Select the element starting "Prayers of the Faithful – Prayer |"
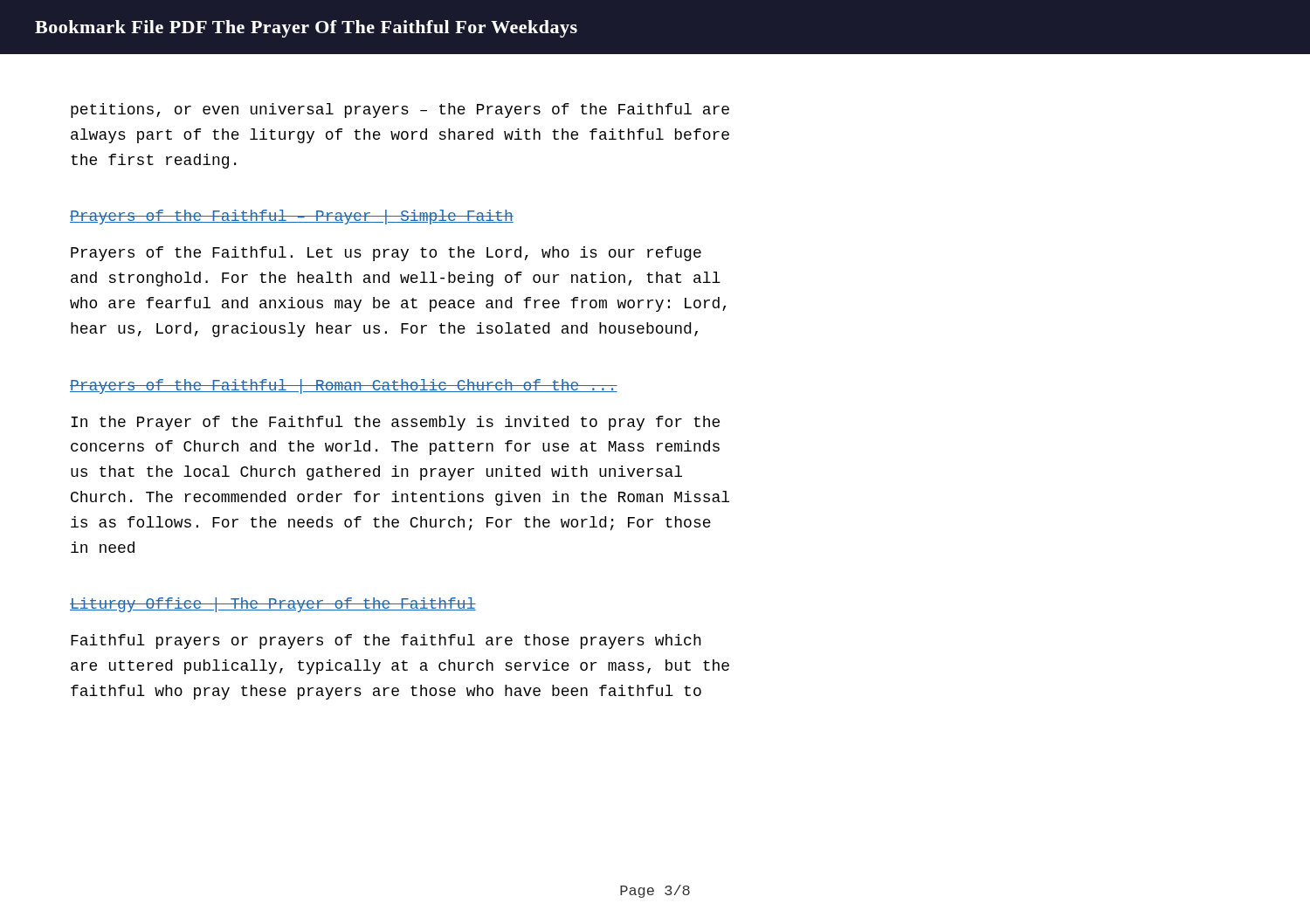The image size is (1310, 924). [292, 217]
